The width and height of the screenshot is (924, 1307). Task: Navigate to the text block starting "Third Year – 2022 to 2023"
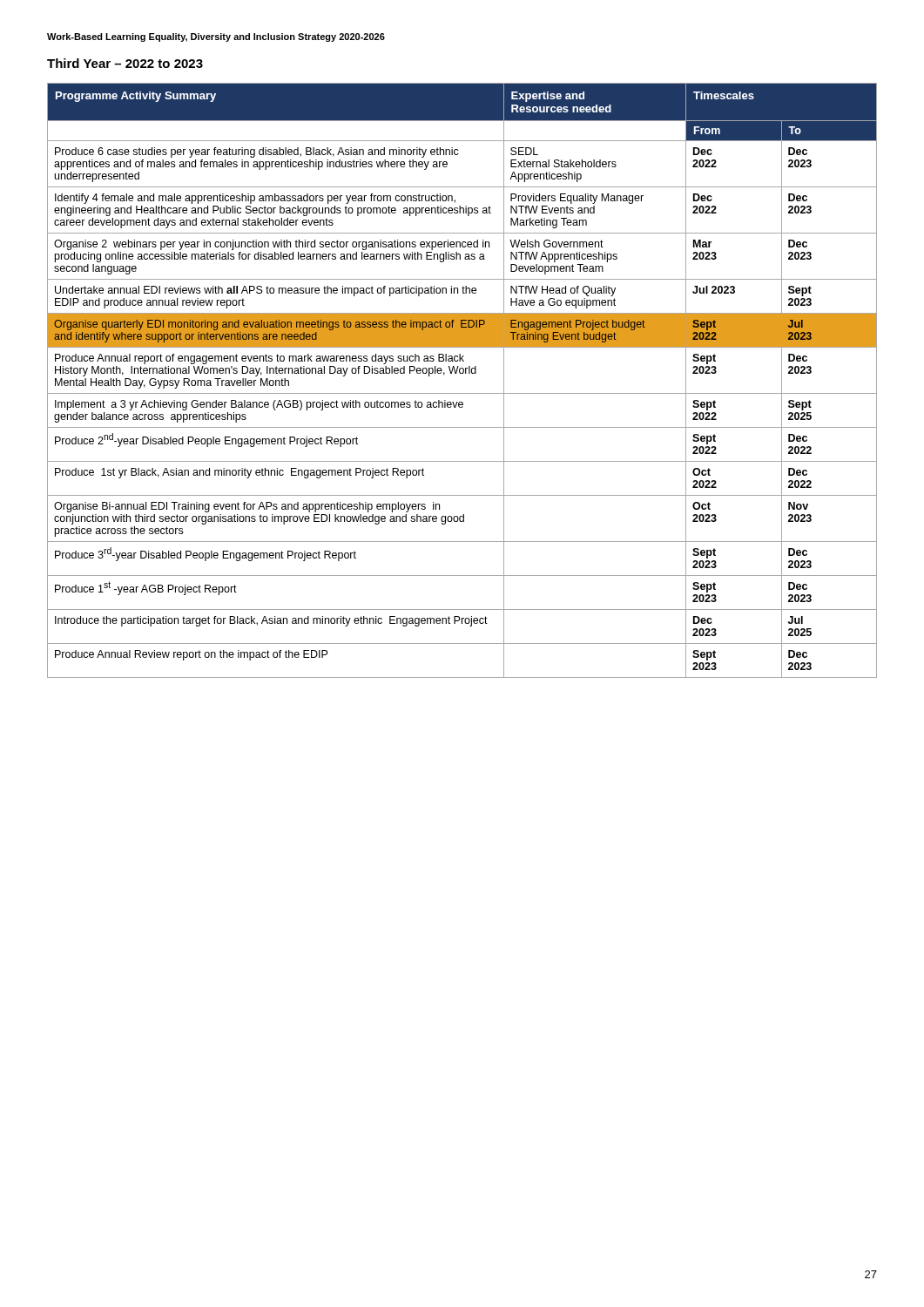(125, 63)
